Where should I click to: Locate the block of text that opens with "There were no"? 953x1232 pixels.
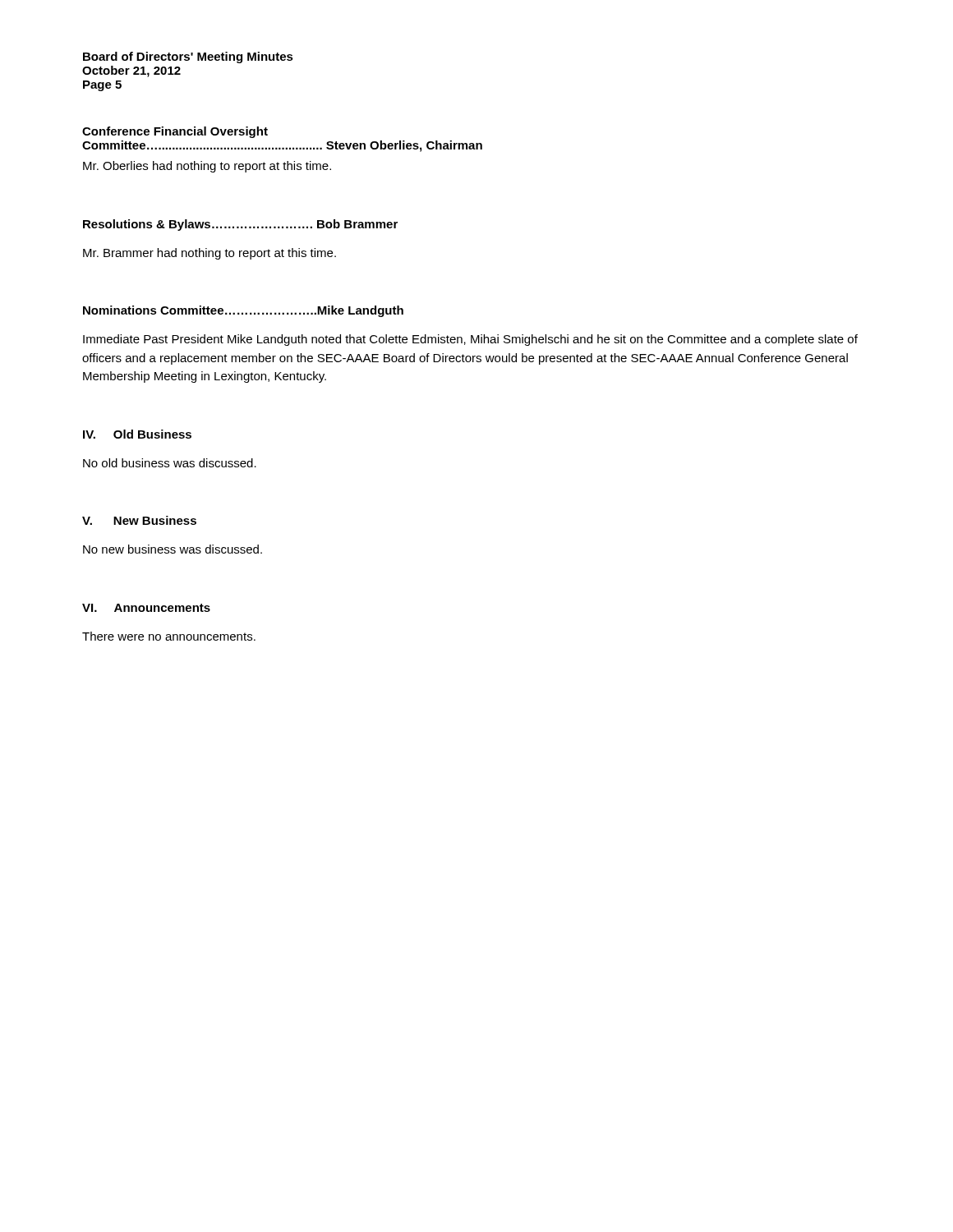169,636
